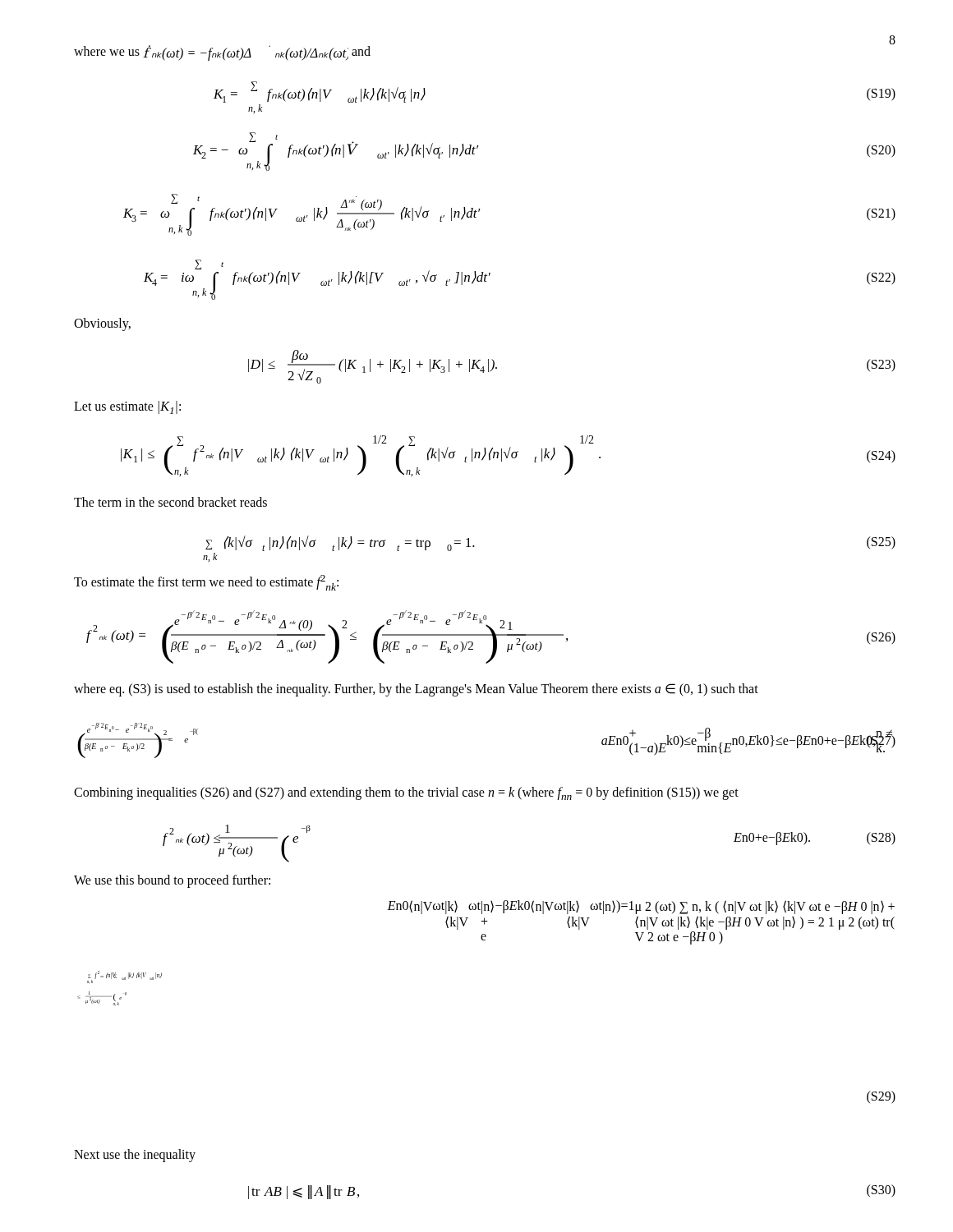953x1232 pixels.
Task: Navigate to the region starting "K 2 = − ω ∑"
Action: [268, 152]
